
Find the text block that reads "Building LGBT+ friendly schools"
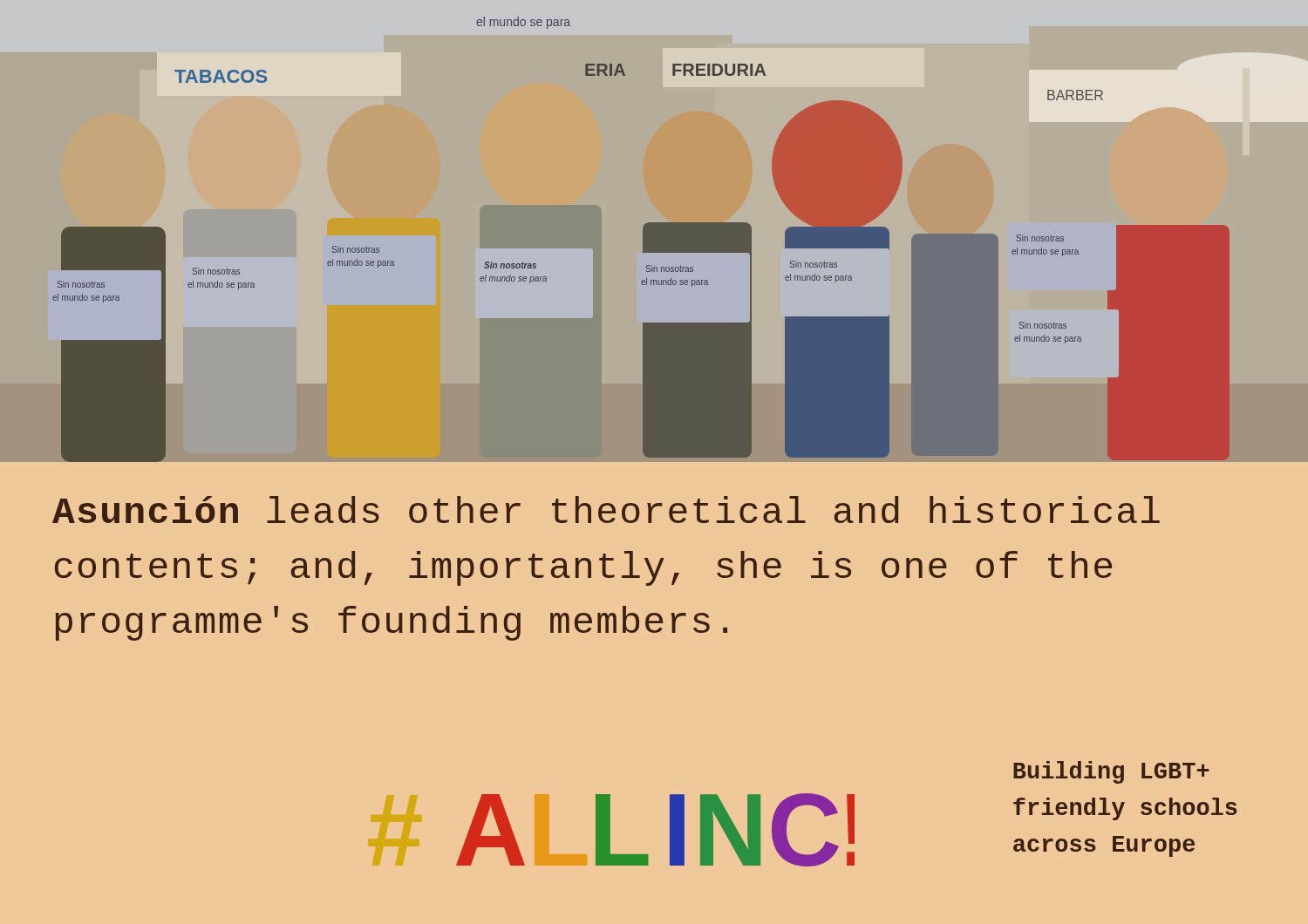tap(1125, 809)
